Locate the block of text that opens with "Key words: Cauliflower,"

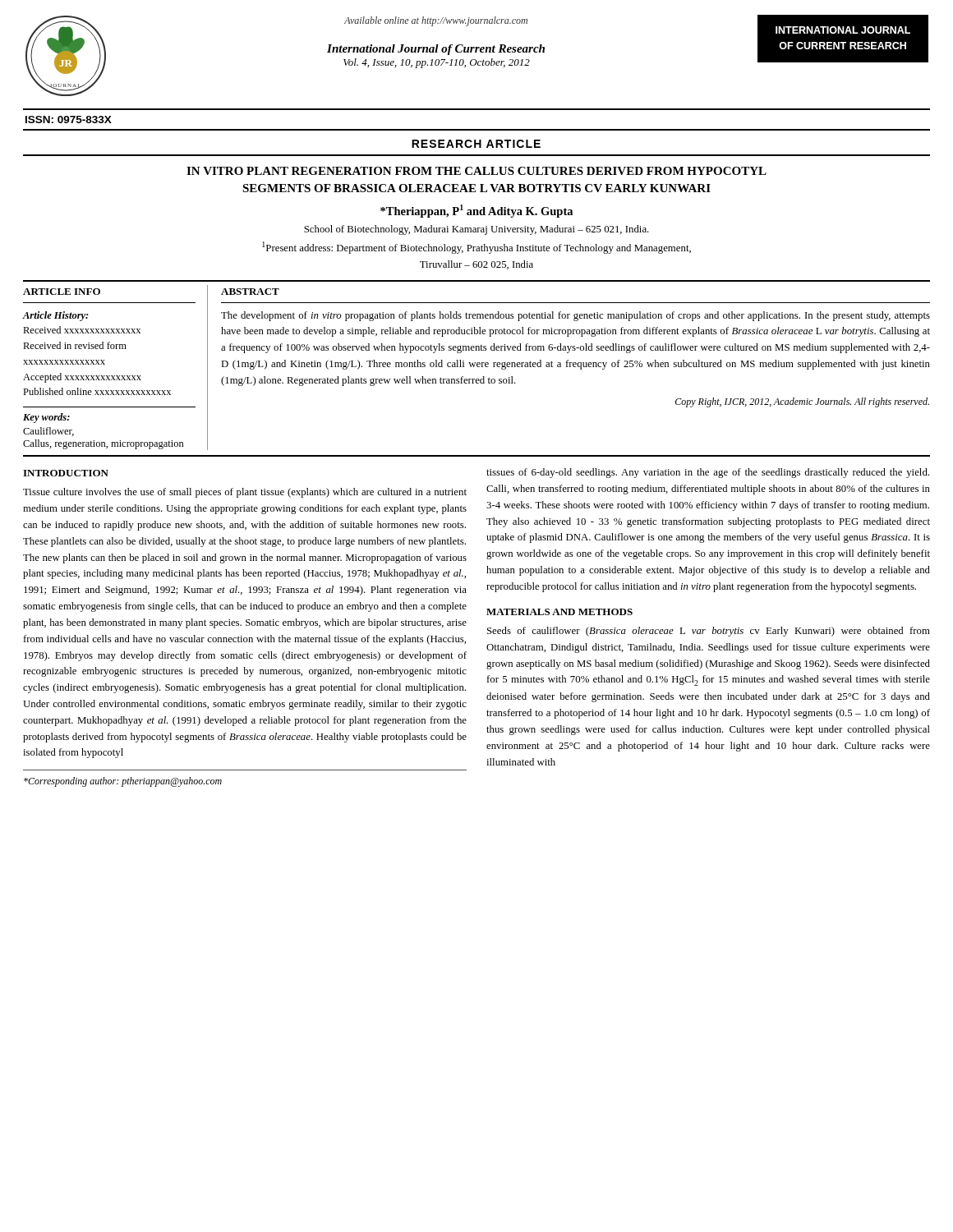click(109, 431)
